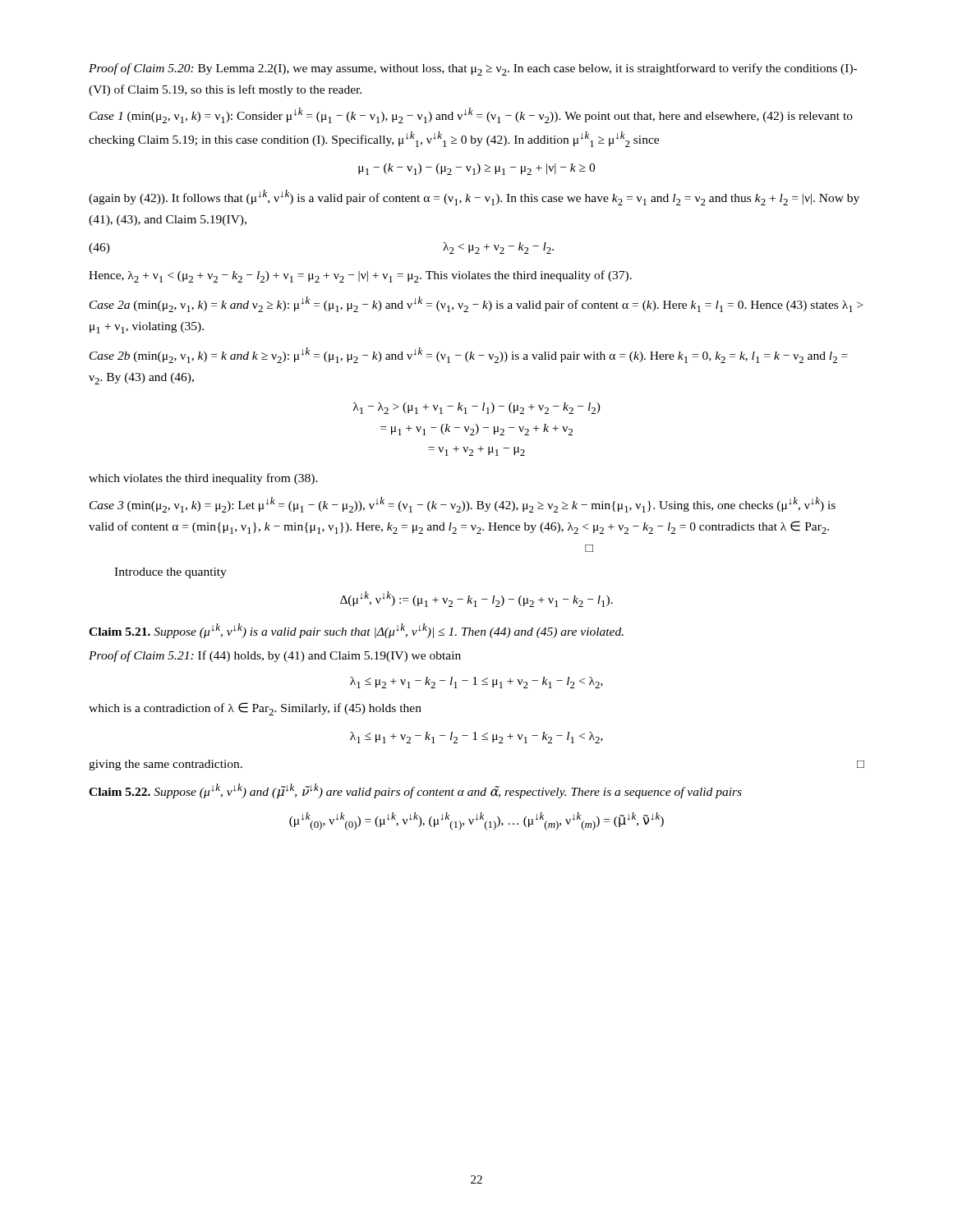Find the text block containing "Hence, λ2 + ν1 < (μ2 + ν2"
The height and width of the screenshot is (1232, 953).
[476, 277]
